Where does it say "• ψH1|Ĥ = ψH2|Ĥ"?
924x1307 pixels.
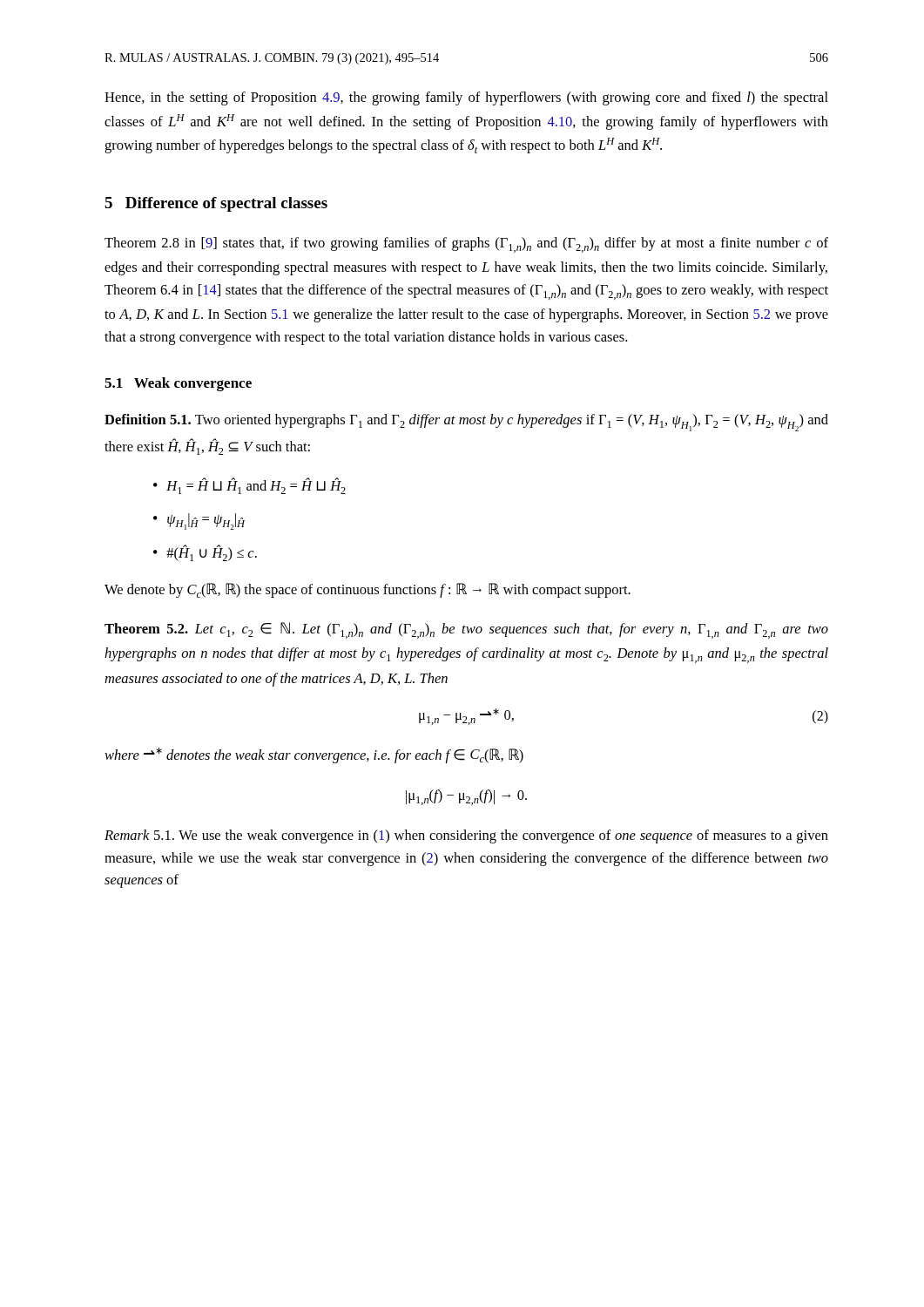point(199,520)
